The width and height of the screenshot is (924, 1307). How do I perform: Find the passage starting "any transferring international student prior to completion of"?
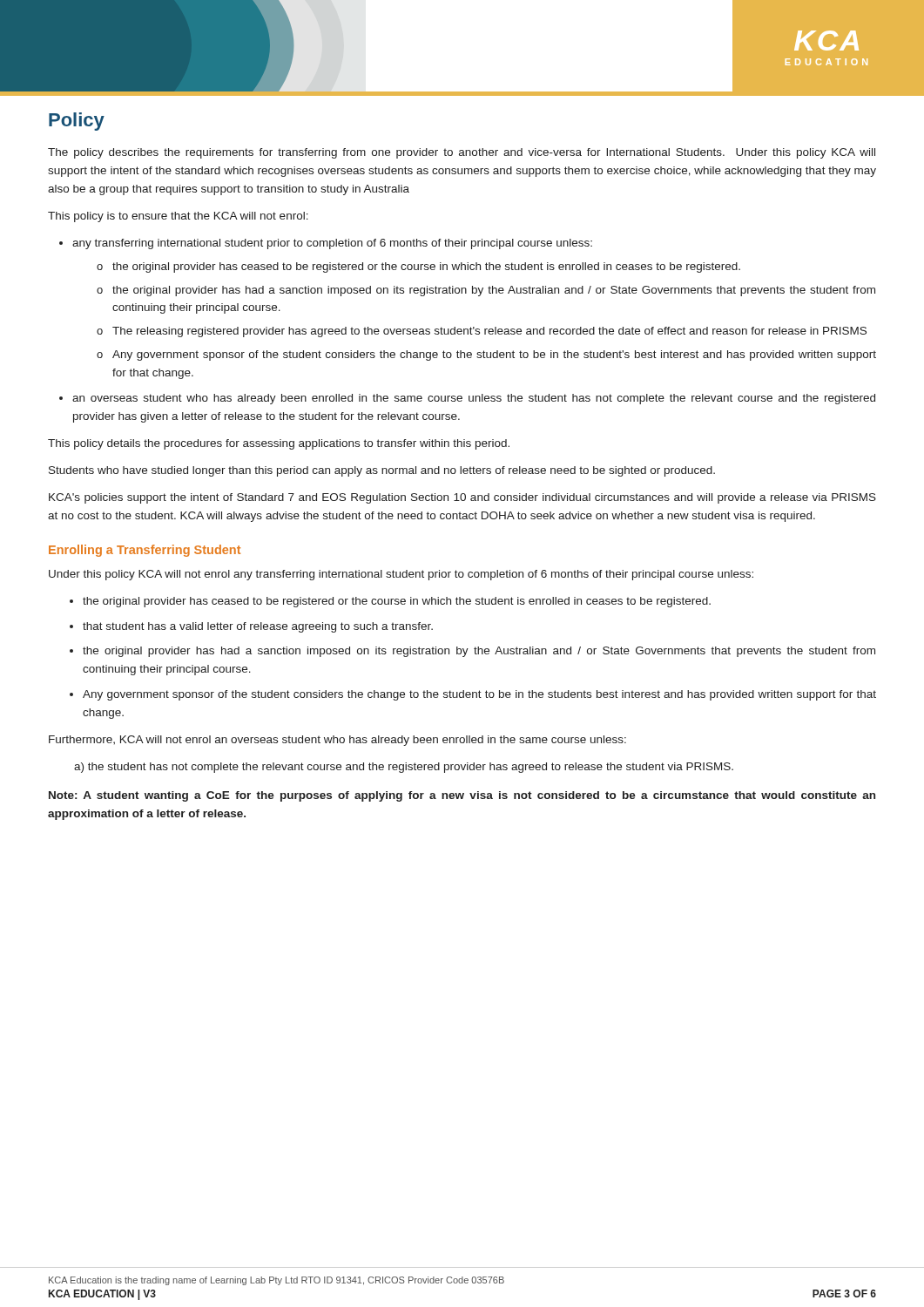click(x=332, y=244)
